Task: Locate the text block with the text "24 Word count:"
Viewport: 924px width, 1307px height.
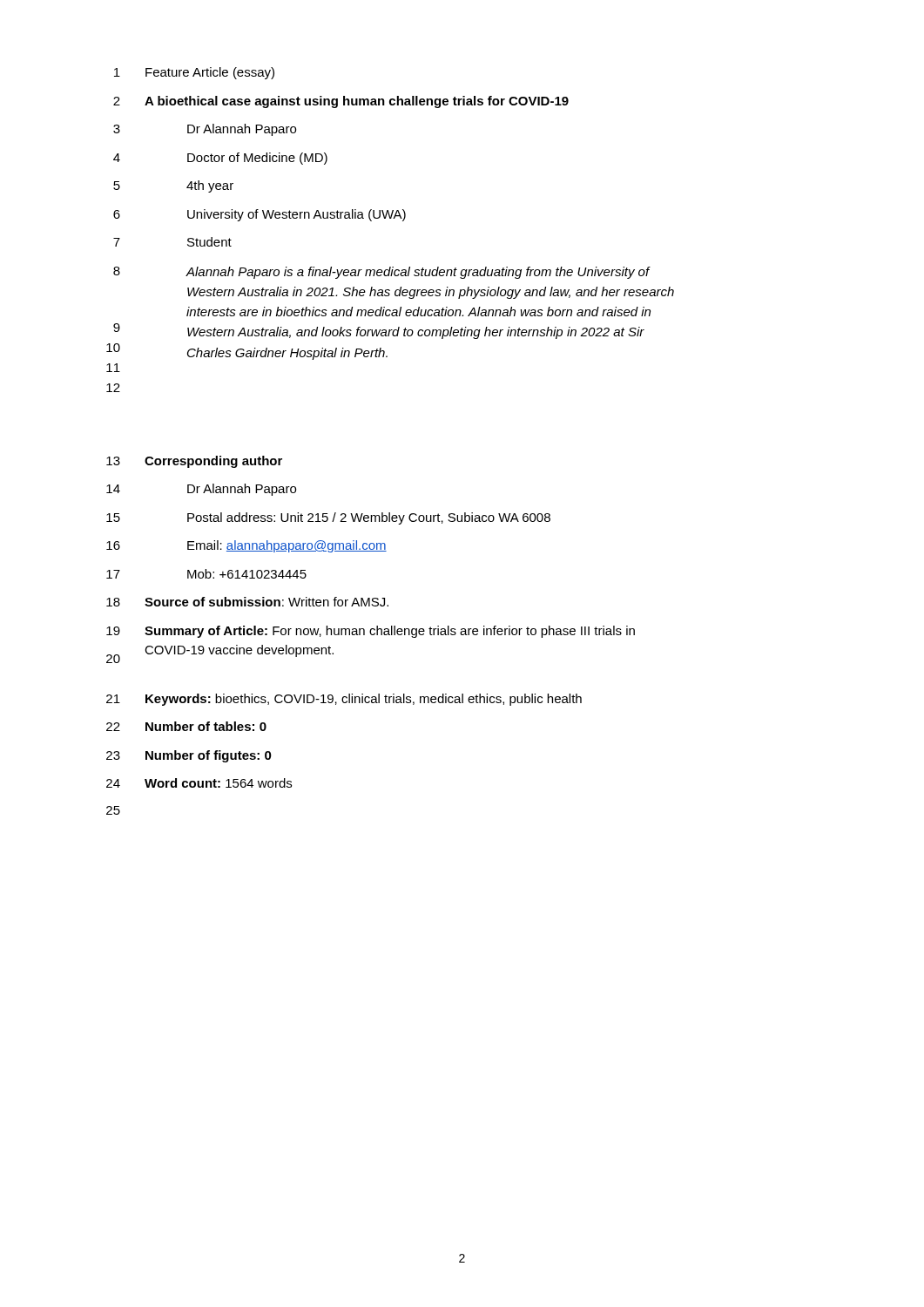Action: click(x=199, y=783)
